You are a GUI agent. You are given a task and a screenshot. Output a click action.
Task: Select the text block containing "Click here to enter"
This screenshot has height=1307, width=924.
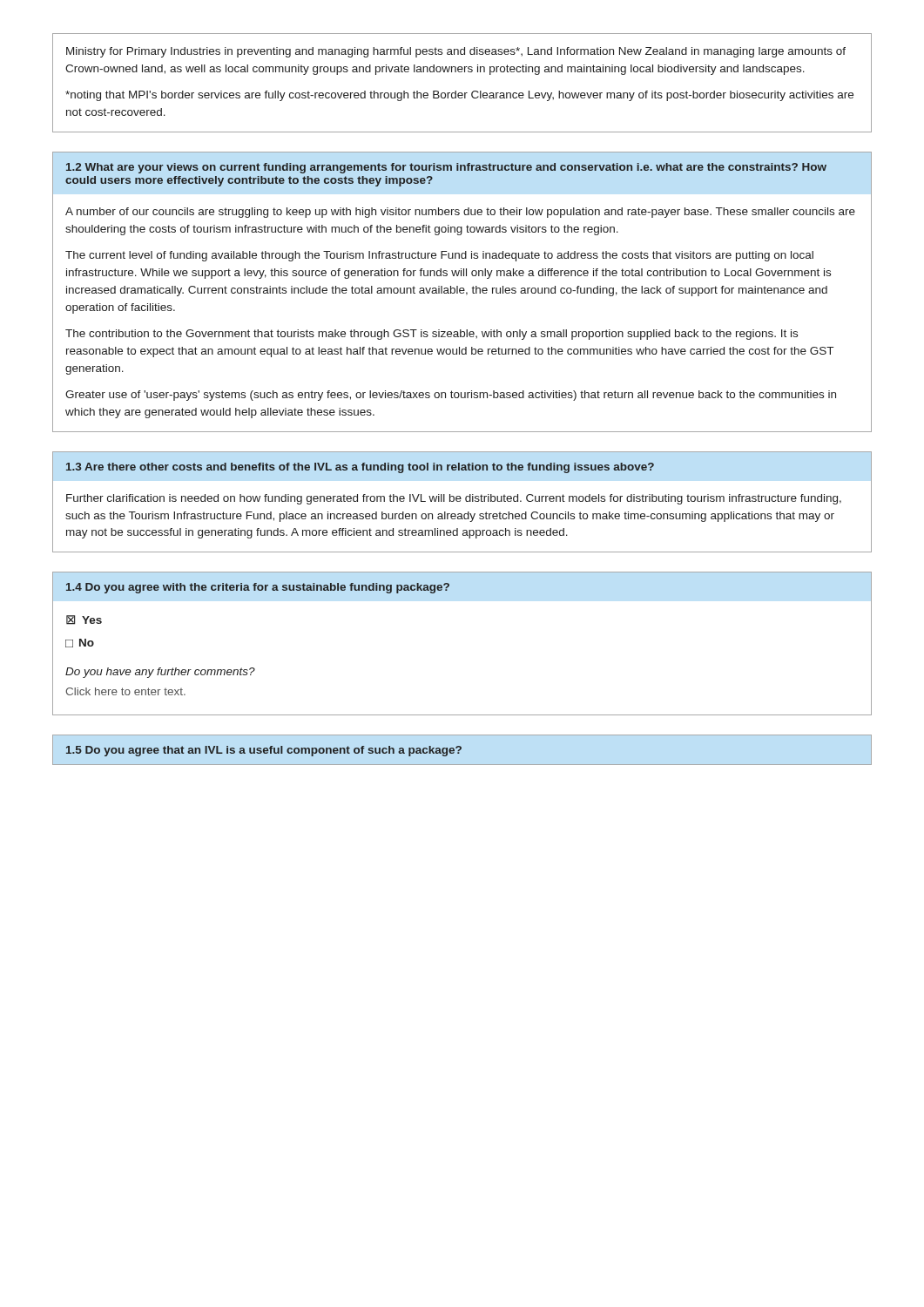[126, 691]
